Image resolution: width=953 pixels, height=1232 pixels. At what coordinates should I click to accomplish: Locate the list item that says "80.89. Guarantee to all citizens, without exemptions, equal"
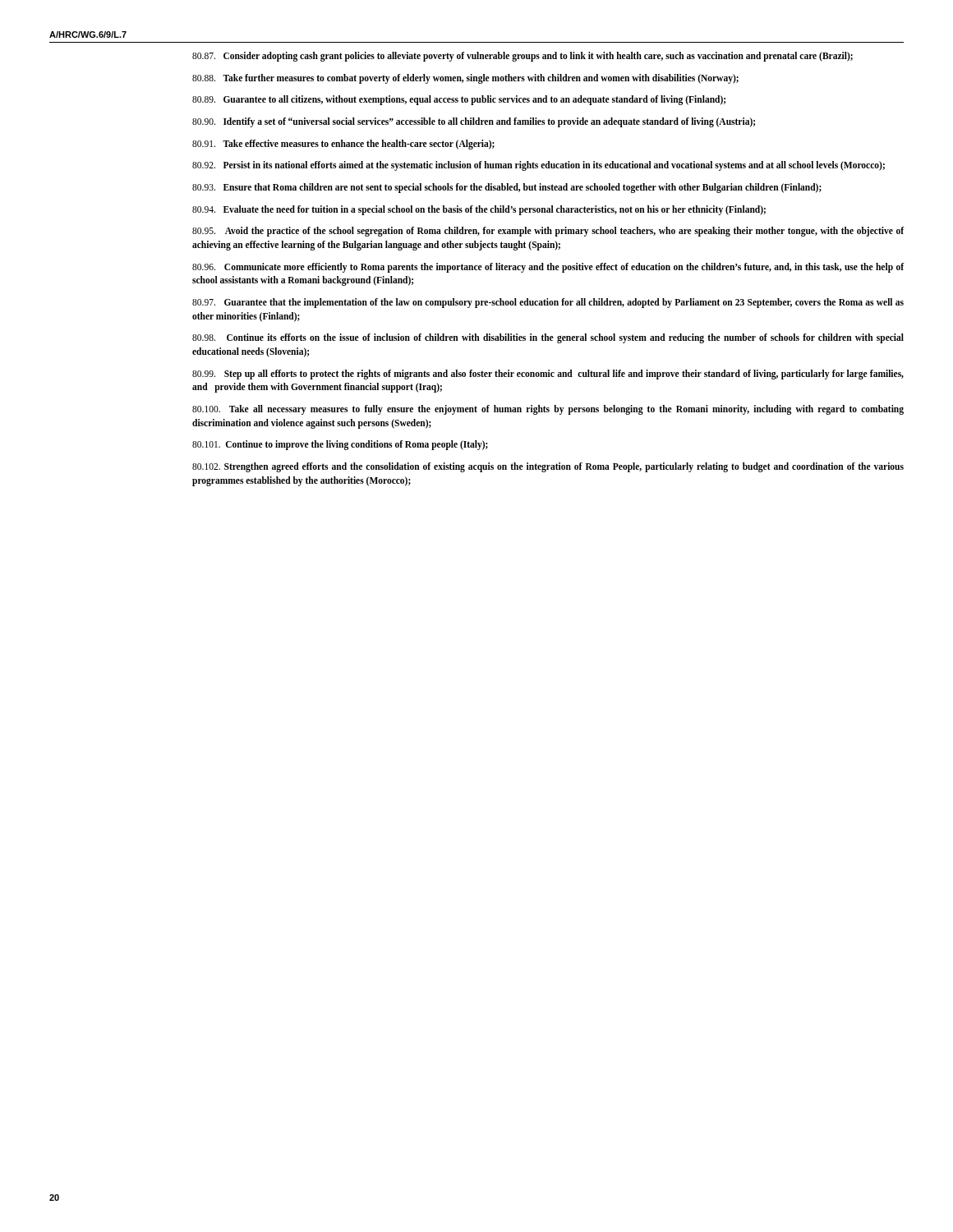click(459, 100)
